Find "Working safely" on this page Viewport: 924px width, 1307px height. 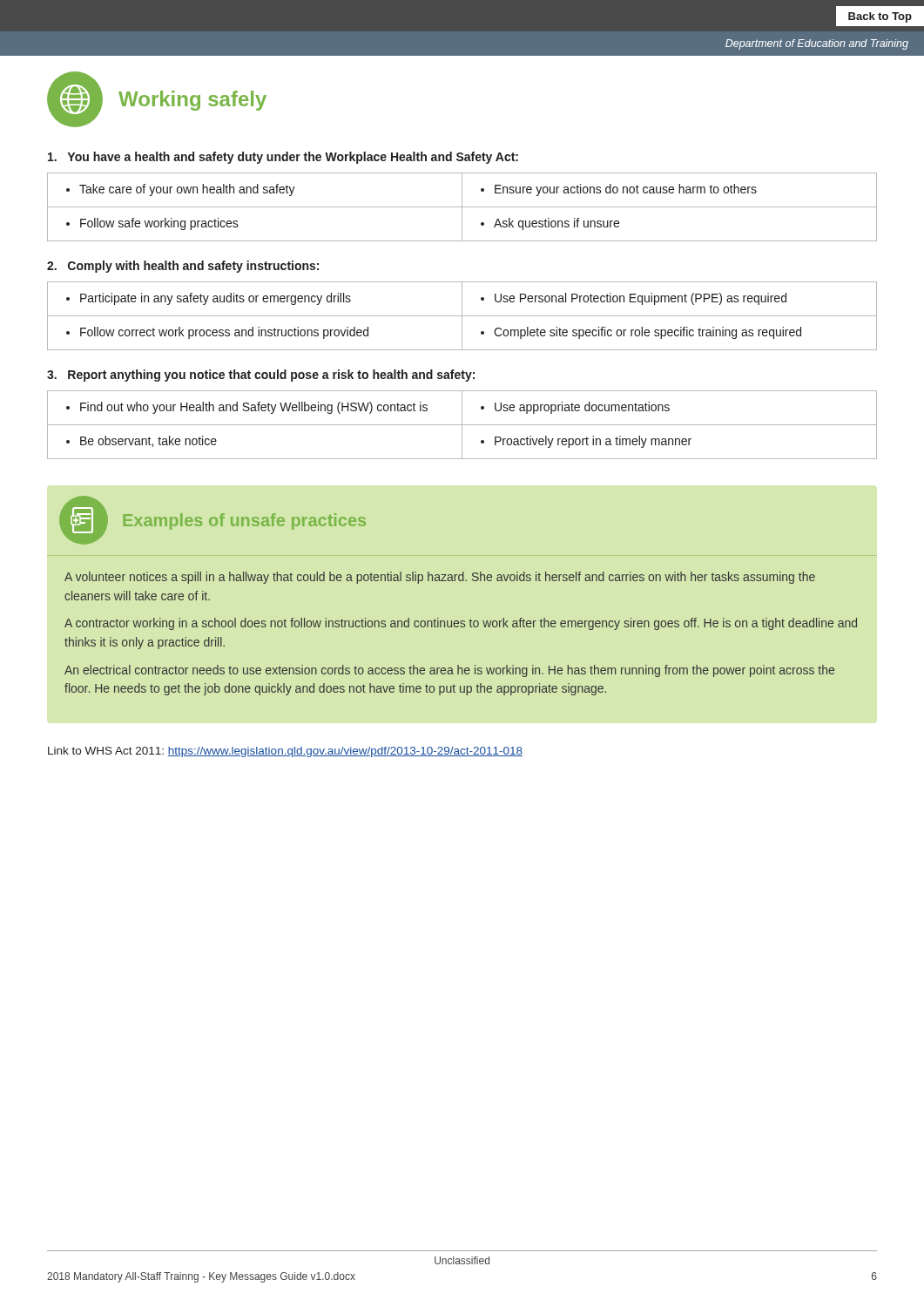[x=157, y=99]
